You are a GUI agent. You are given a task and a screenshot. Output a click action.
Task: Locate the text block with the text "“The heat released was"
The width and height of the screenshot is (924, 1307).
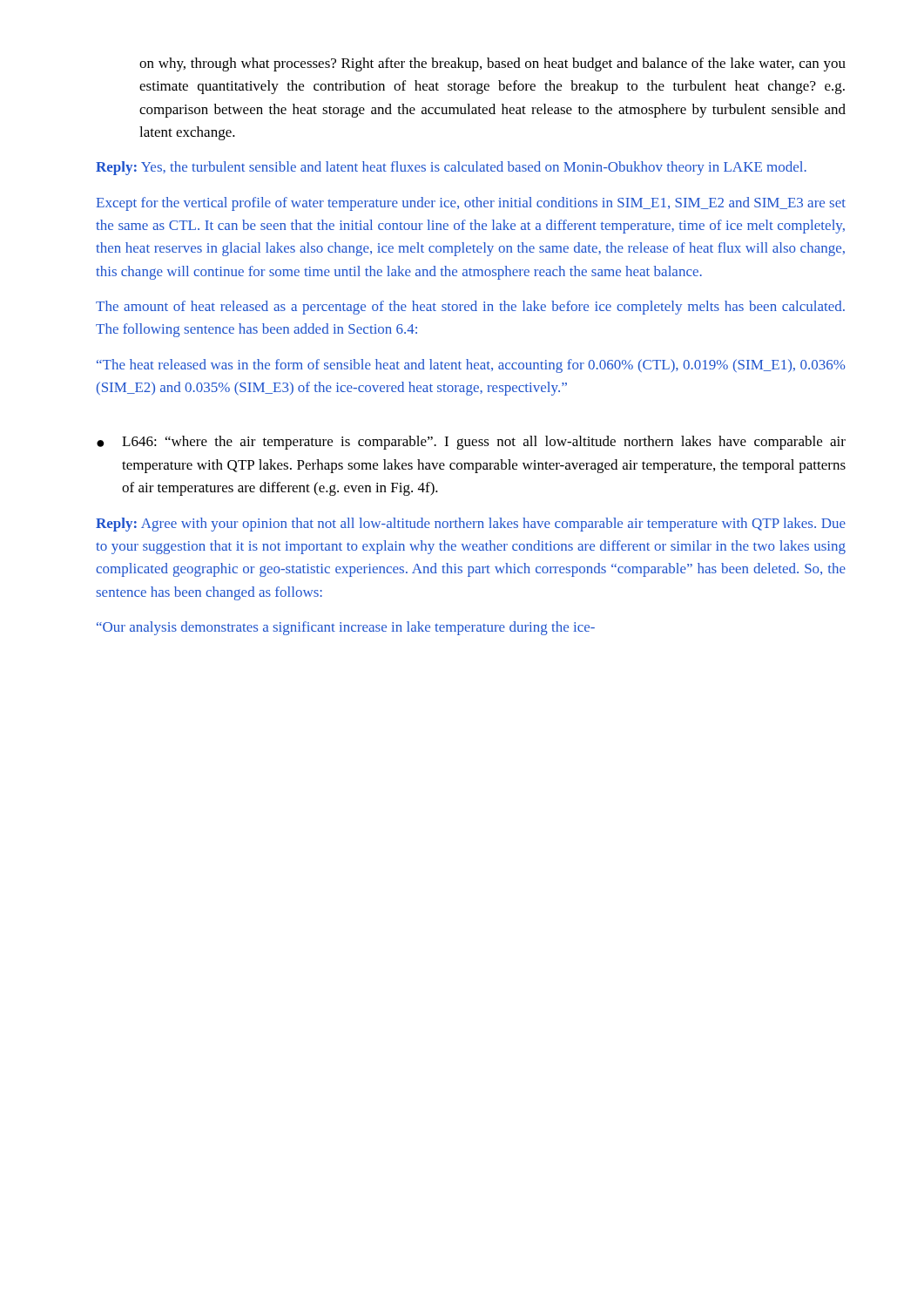click(x=471, y=376)
